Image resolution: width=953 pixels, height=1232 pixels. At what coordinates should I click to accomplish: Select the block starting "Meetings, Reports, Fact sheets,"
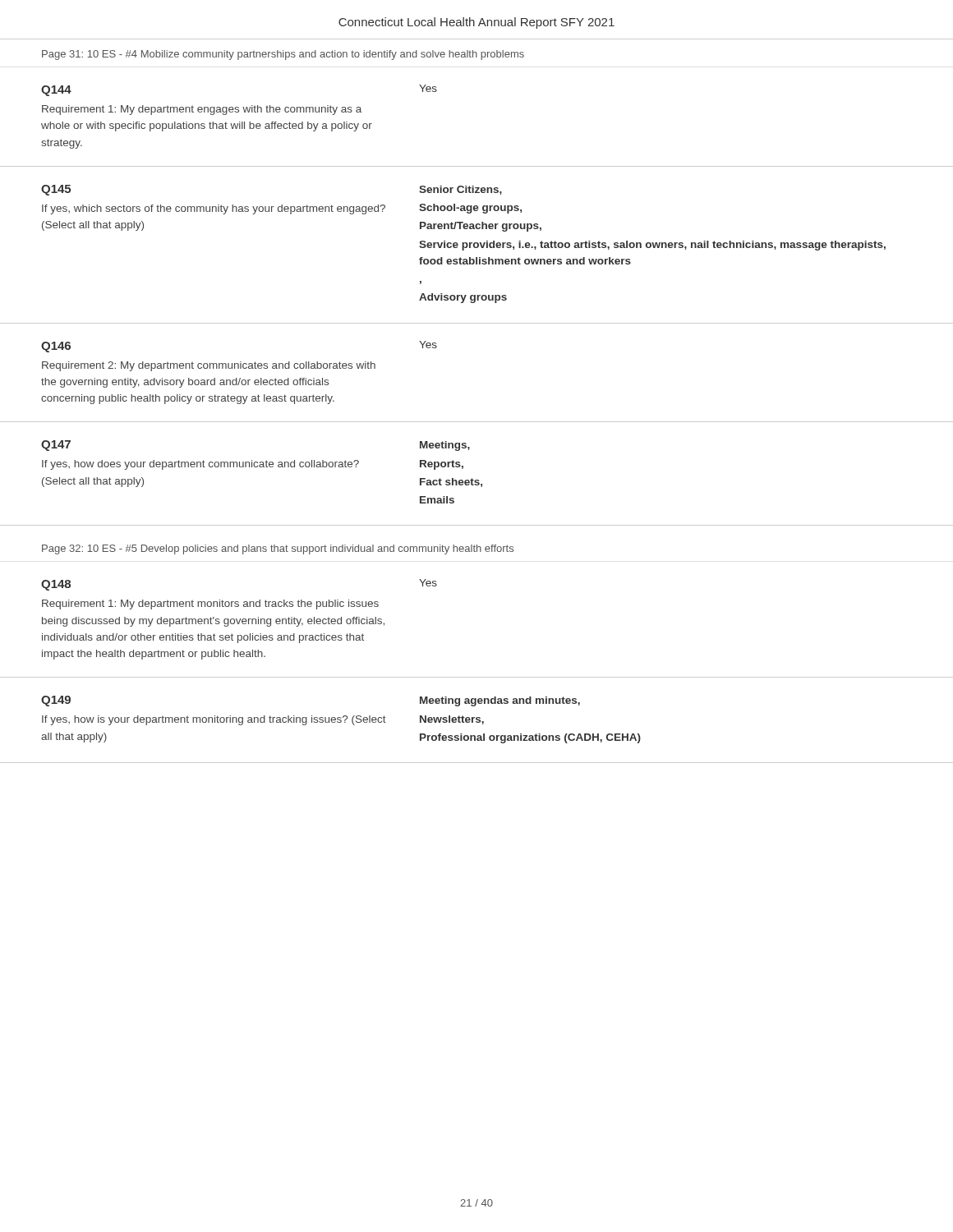(x=445, y=446)
